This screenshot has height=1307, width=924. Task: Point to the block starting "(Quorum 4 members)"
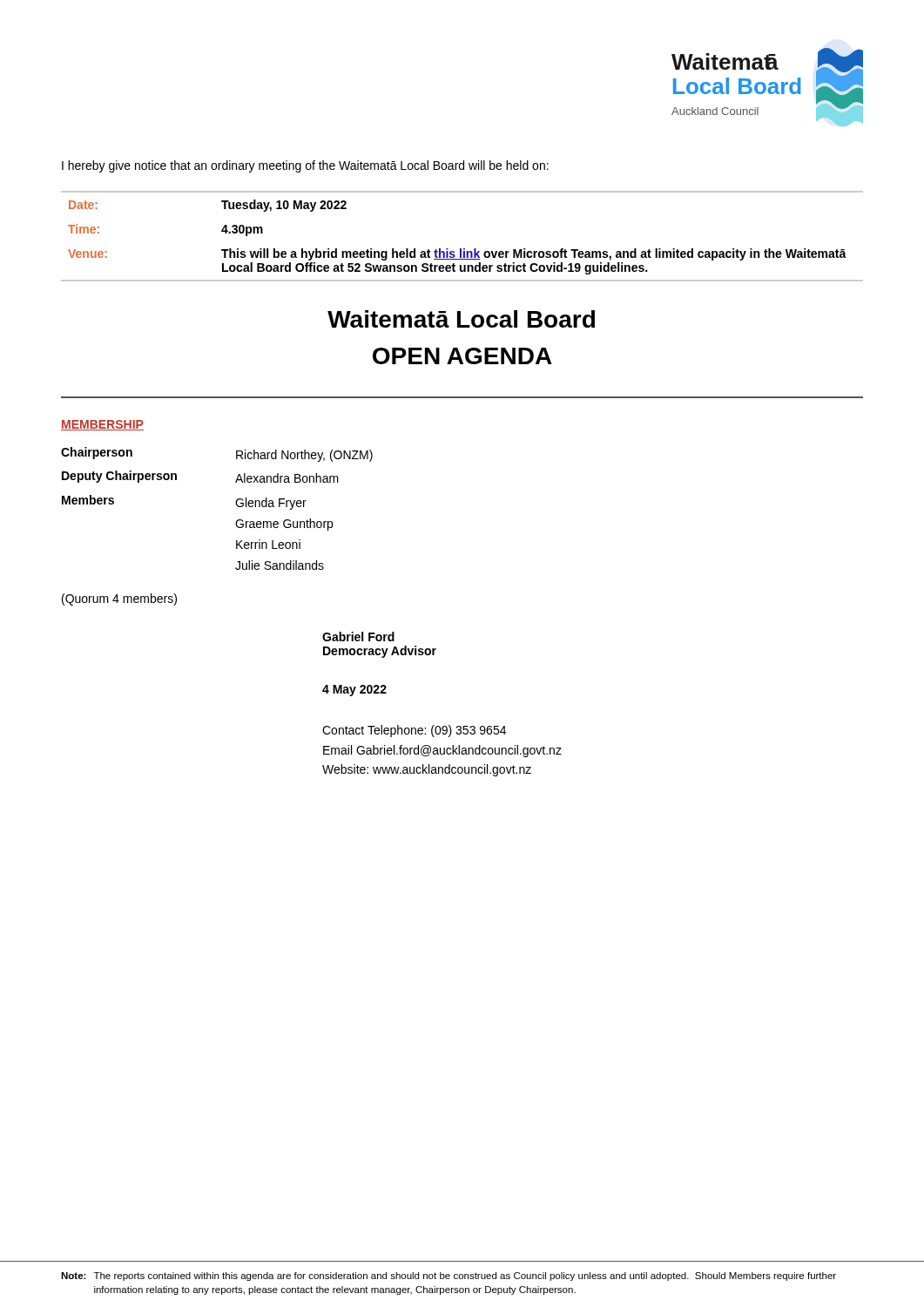119,599
